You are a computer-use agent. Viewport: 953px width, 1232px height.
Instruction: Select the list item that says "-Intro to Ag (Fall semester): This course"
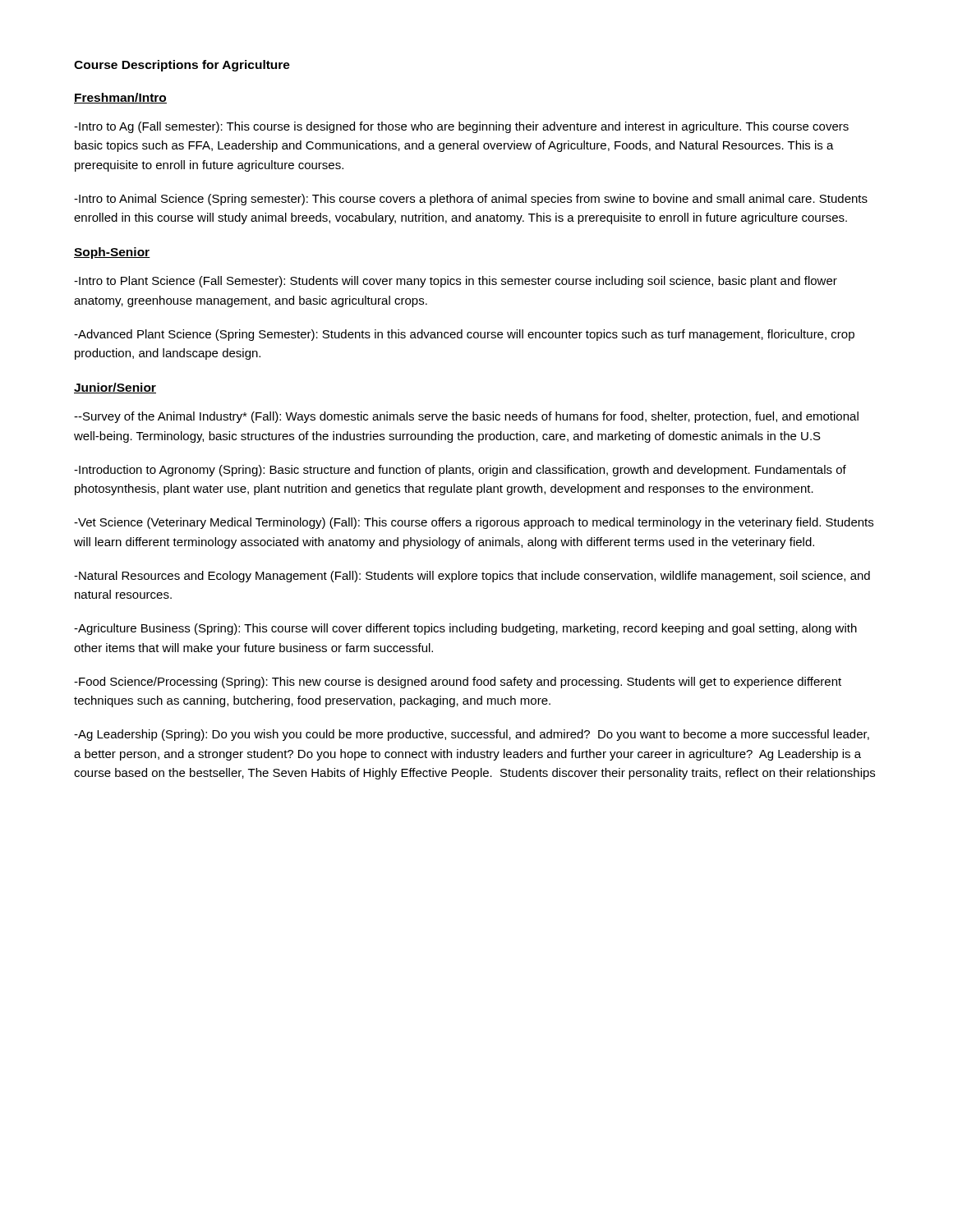click(x=461, y=145)
